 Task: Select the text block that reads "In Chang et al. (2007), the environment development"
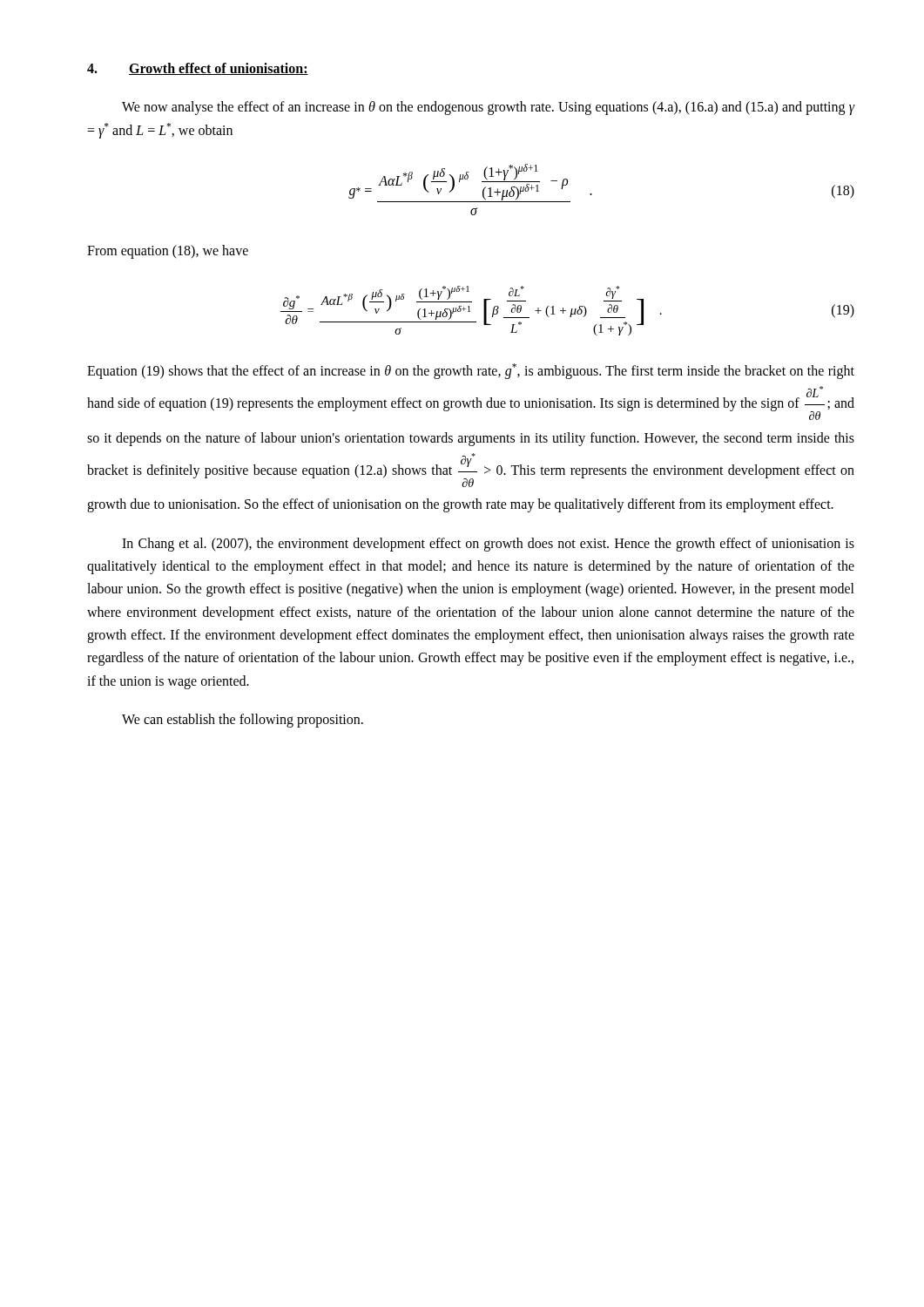[471, 612]
